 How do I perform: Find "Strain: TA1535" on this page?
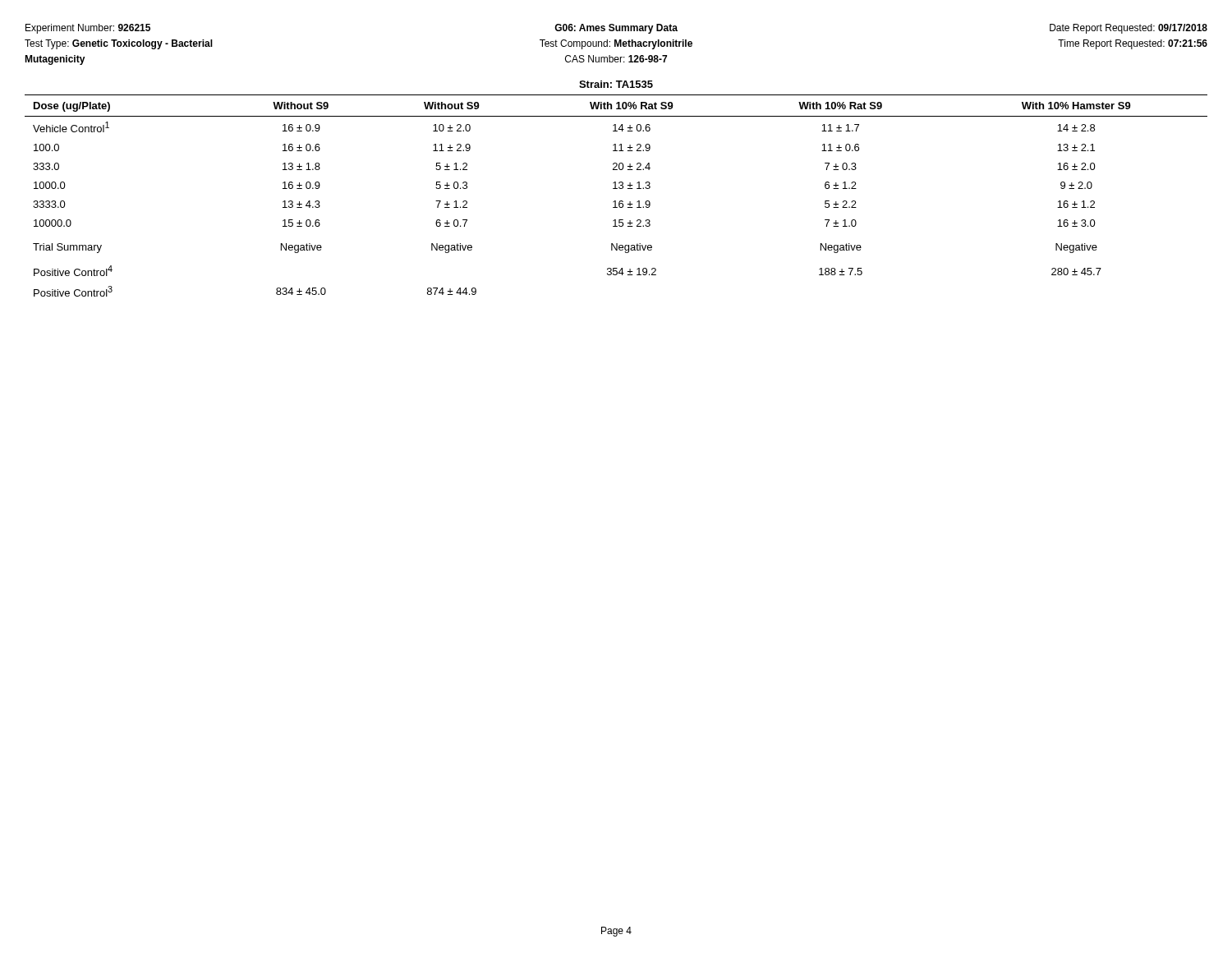pyautogui.click(x=616, y=84)
